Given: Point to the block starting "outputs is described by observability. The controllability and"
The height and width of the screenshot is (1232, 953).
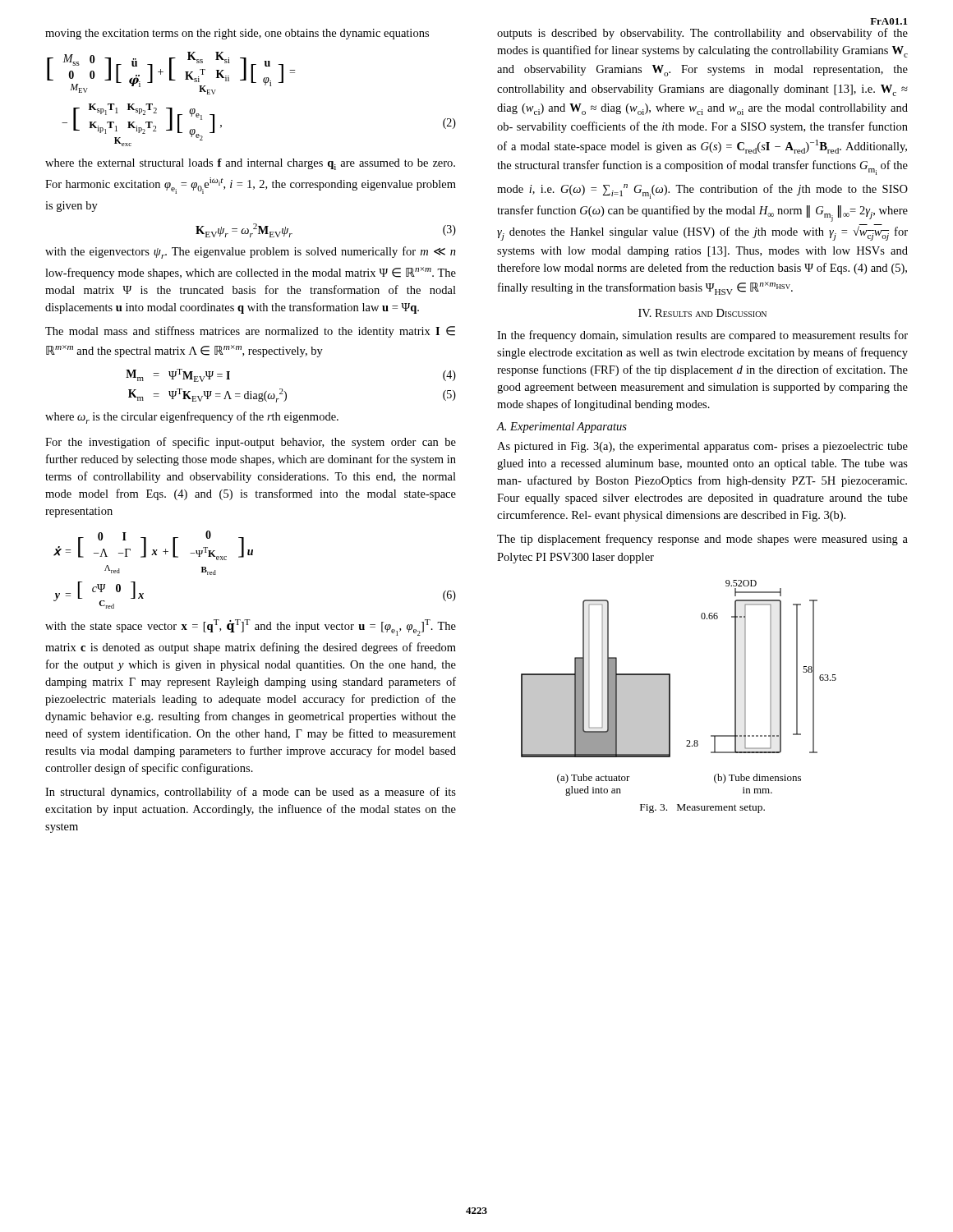Looking at the screenshot, I should (702, 162).
